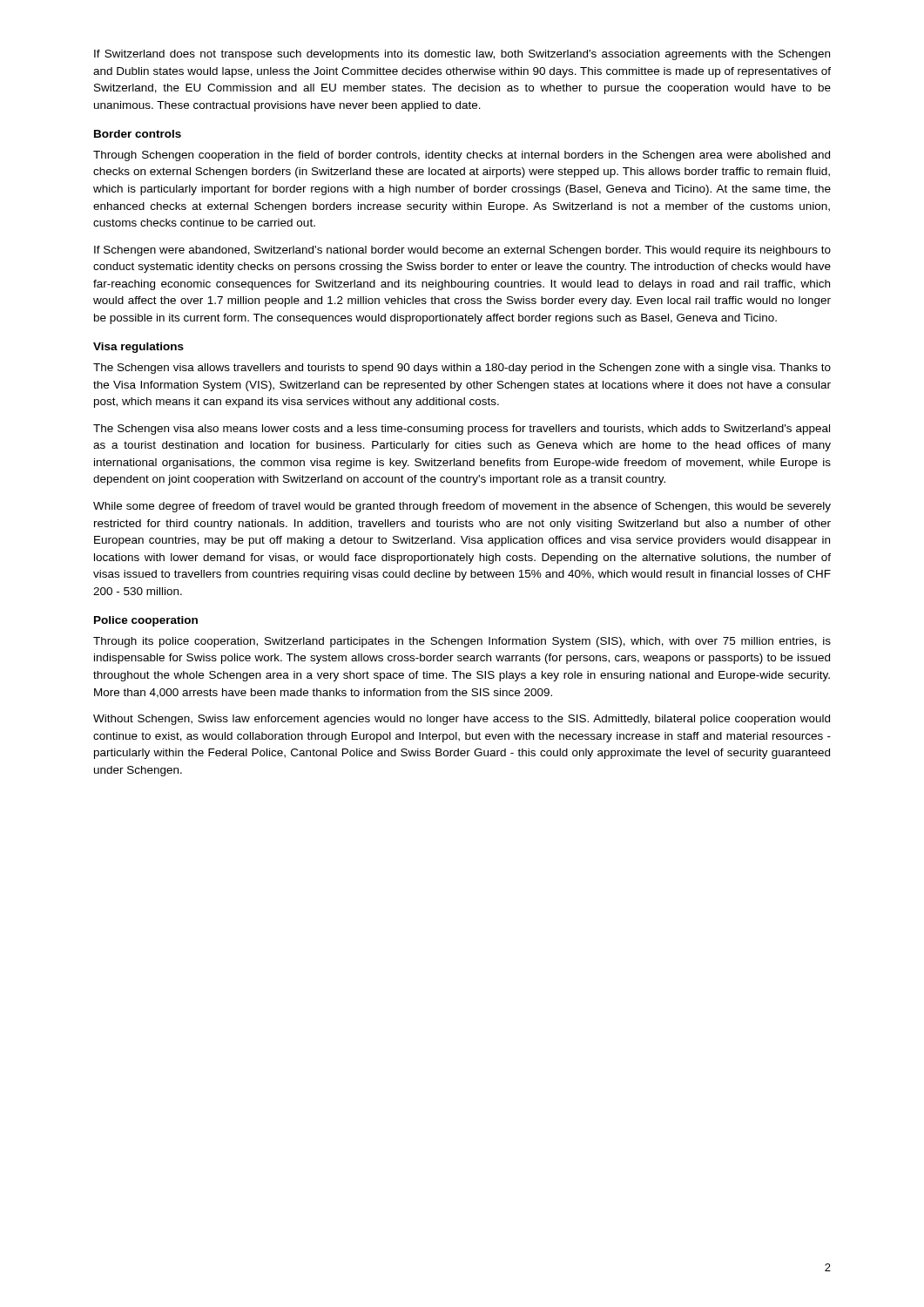Point to the block starting "Through Schengen cooperation in the field of border"

[x=462, y=189]
